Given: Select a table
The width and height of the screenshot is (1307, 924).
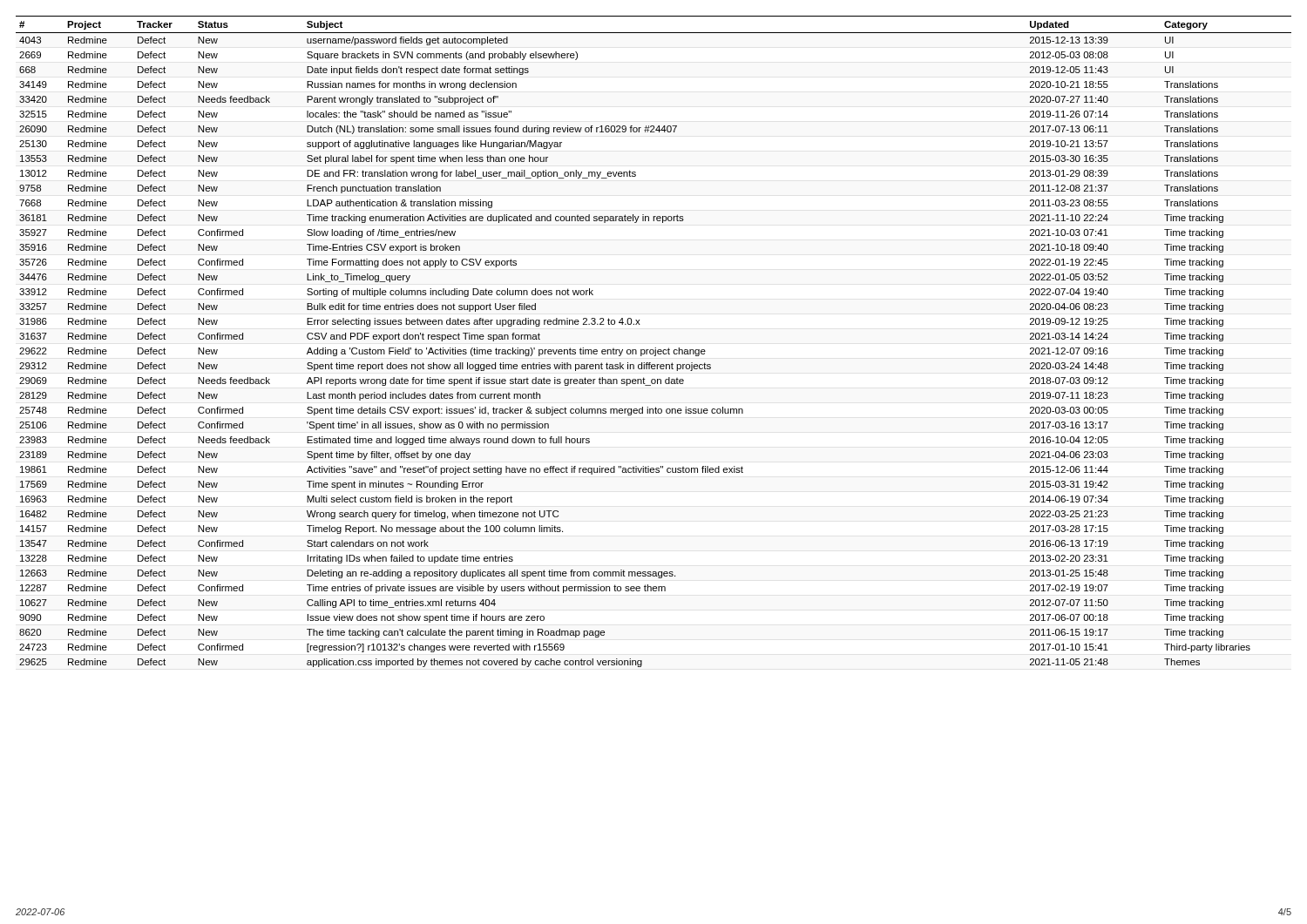Looking at the screenshot, I should tap(654, 343).
